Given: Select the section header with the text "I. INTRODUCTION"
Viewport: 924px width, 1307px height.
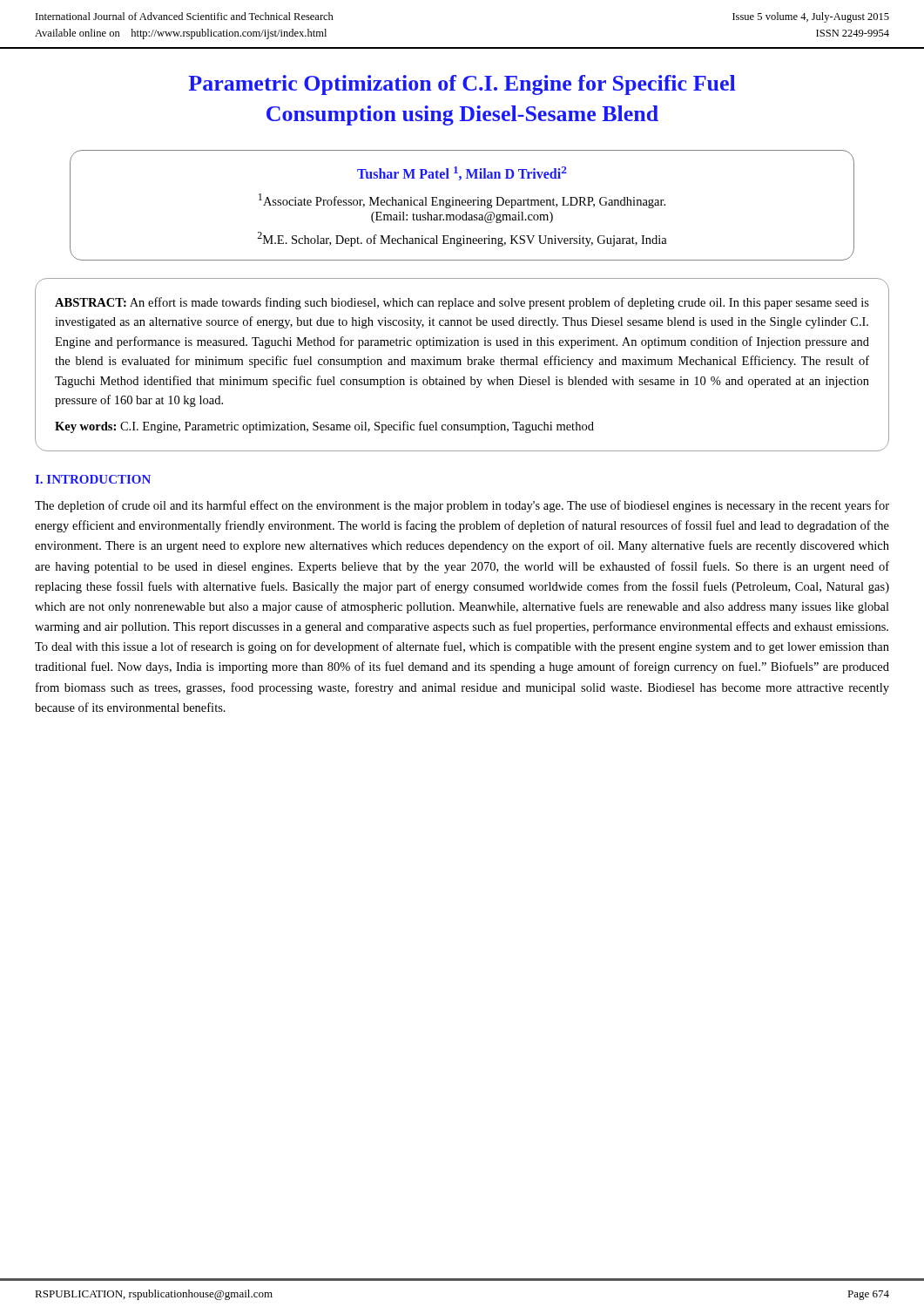Looking at the screenshot, I should point(93,479).
